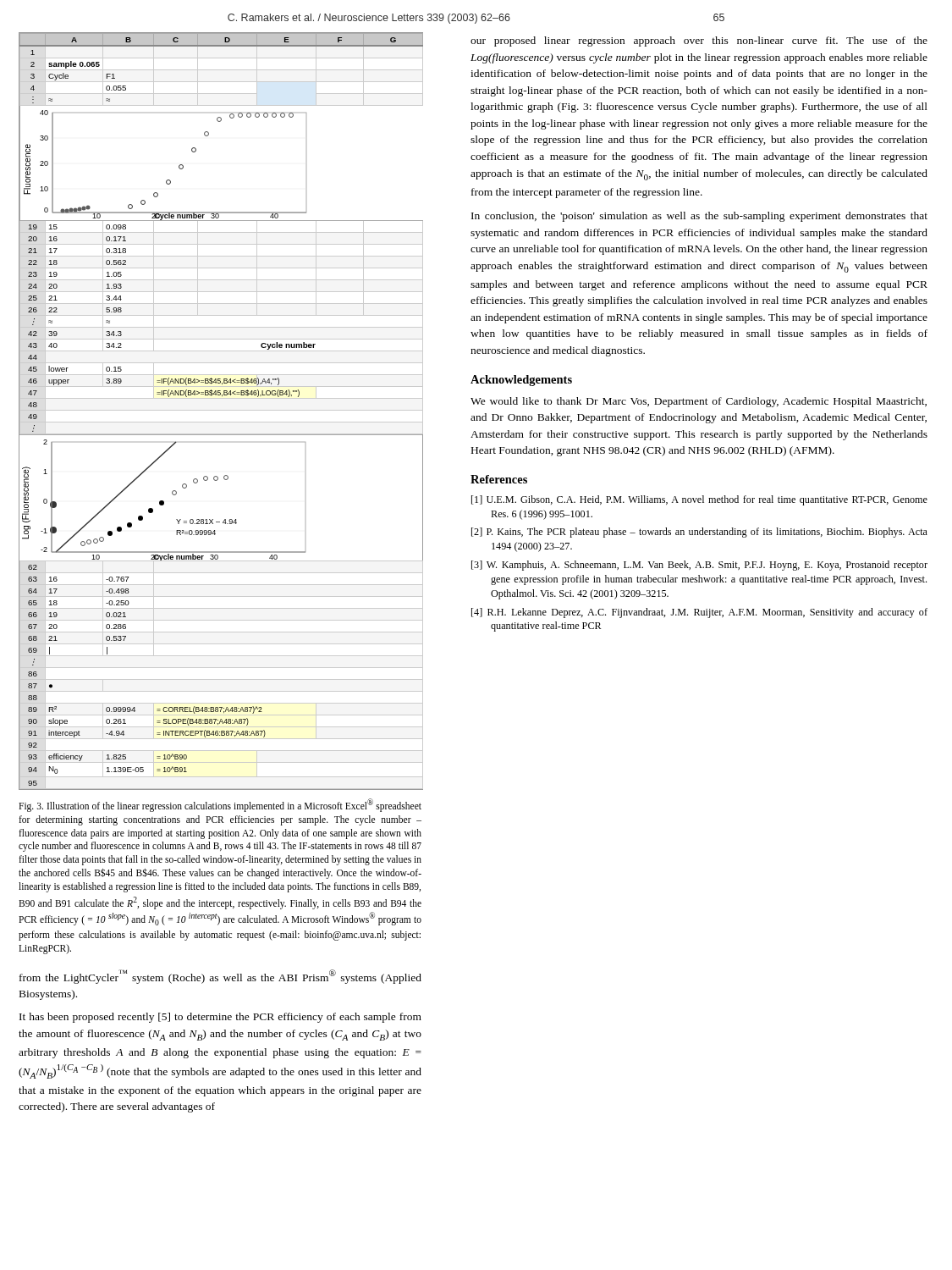The image size is (952, 1270).
Task: Find the text starting "our proposed linear regression approach"
Action: point(699,116)
